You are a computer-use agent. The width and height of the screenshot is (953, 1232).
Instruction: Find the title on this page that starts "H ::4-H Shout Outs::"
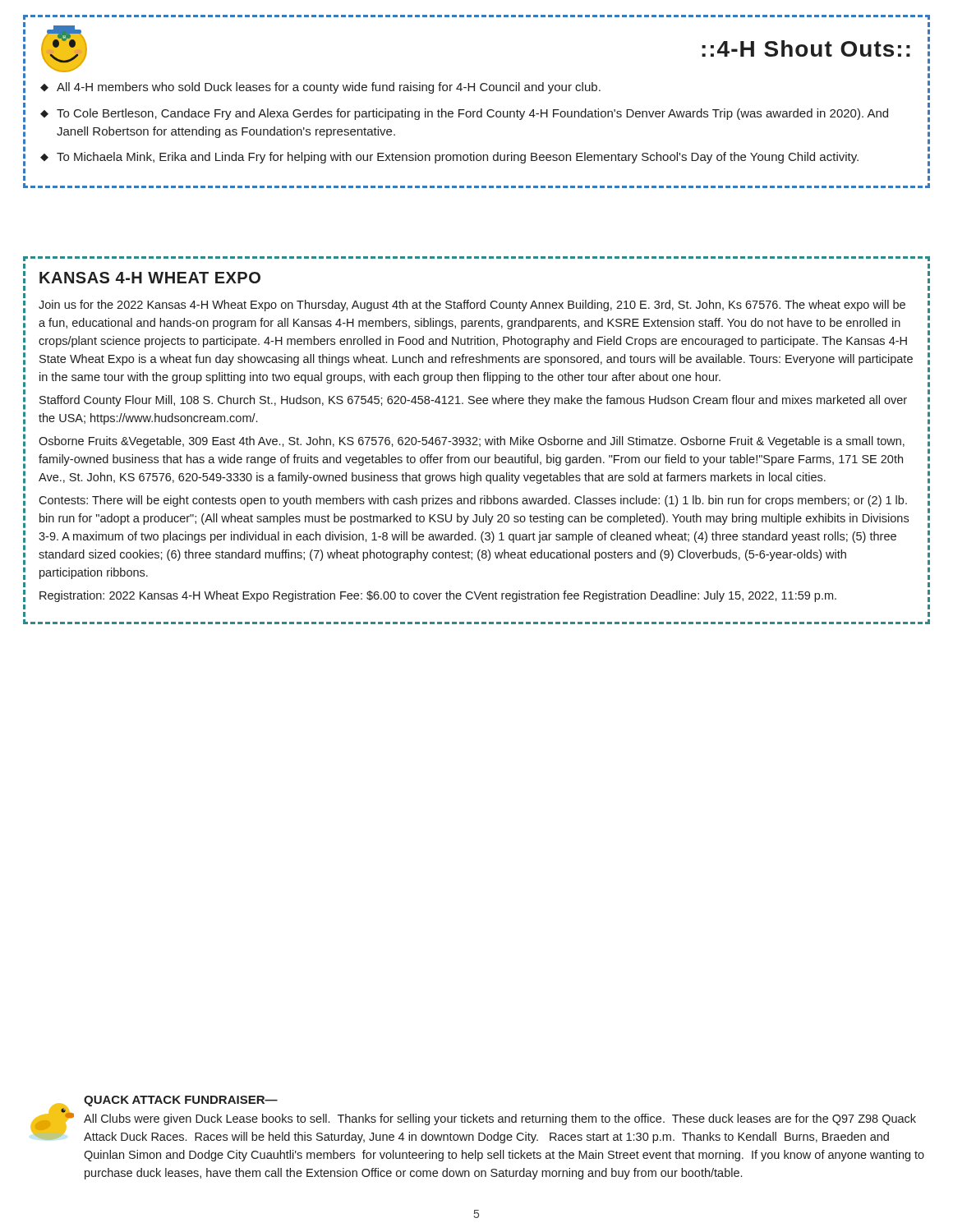476,96
